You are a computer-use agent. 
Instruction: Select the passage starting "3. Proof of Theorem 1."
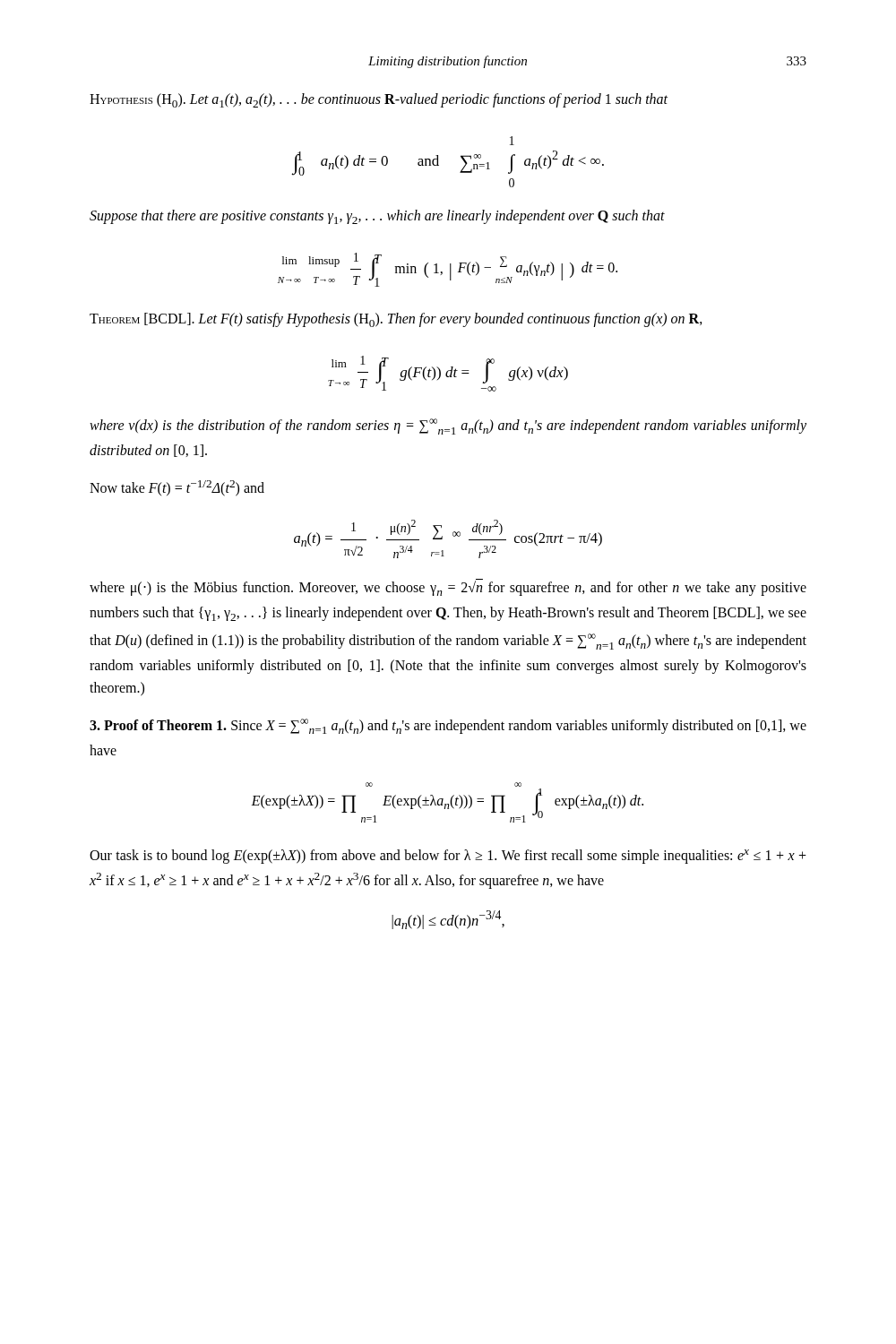[448, 736]
